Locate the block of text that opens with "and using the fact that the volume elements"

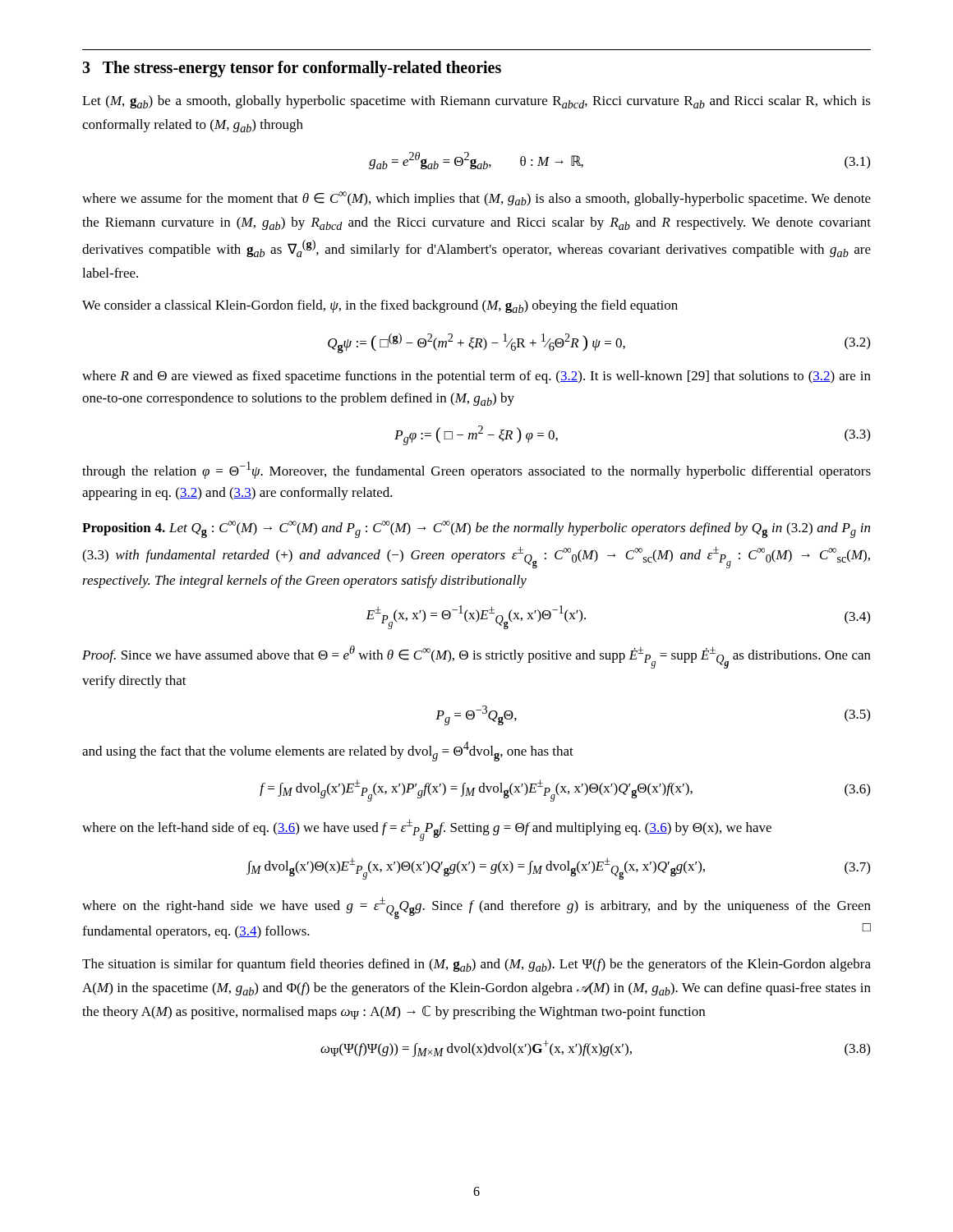[x=328, y=750]
